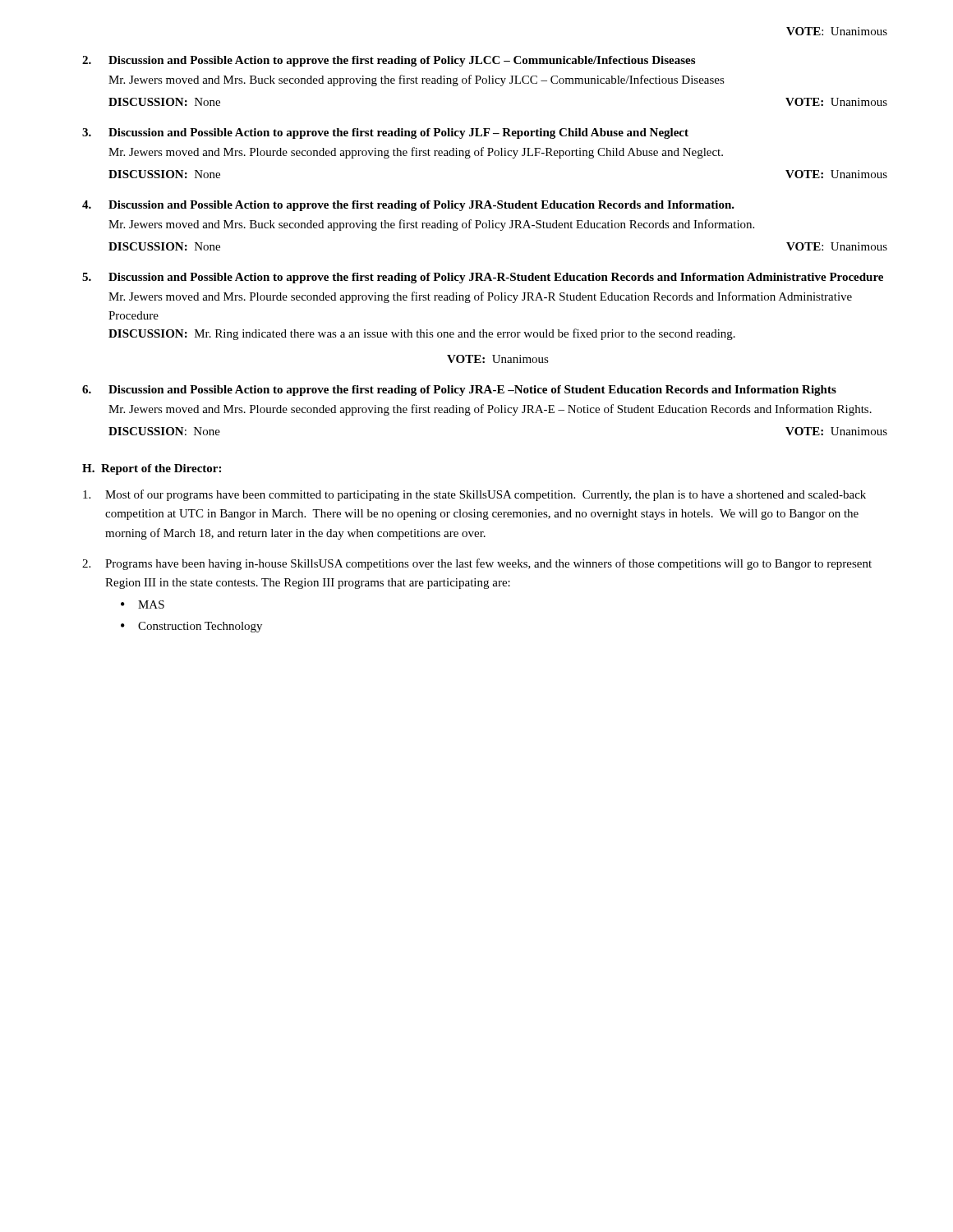
Task: Find the list item with the text "5. Discussion and Possible Action"
Action: (485, 319)
